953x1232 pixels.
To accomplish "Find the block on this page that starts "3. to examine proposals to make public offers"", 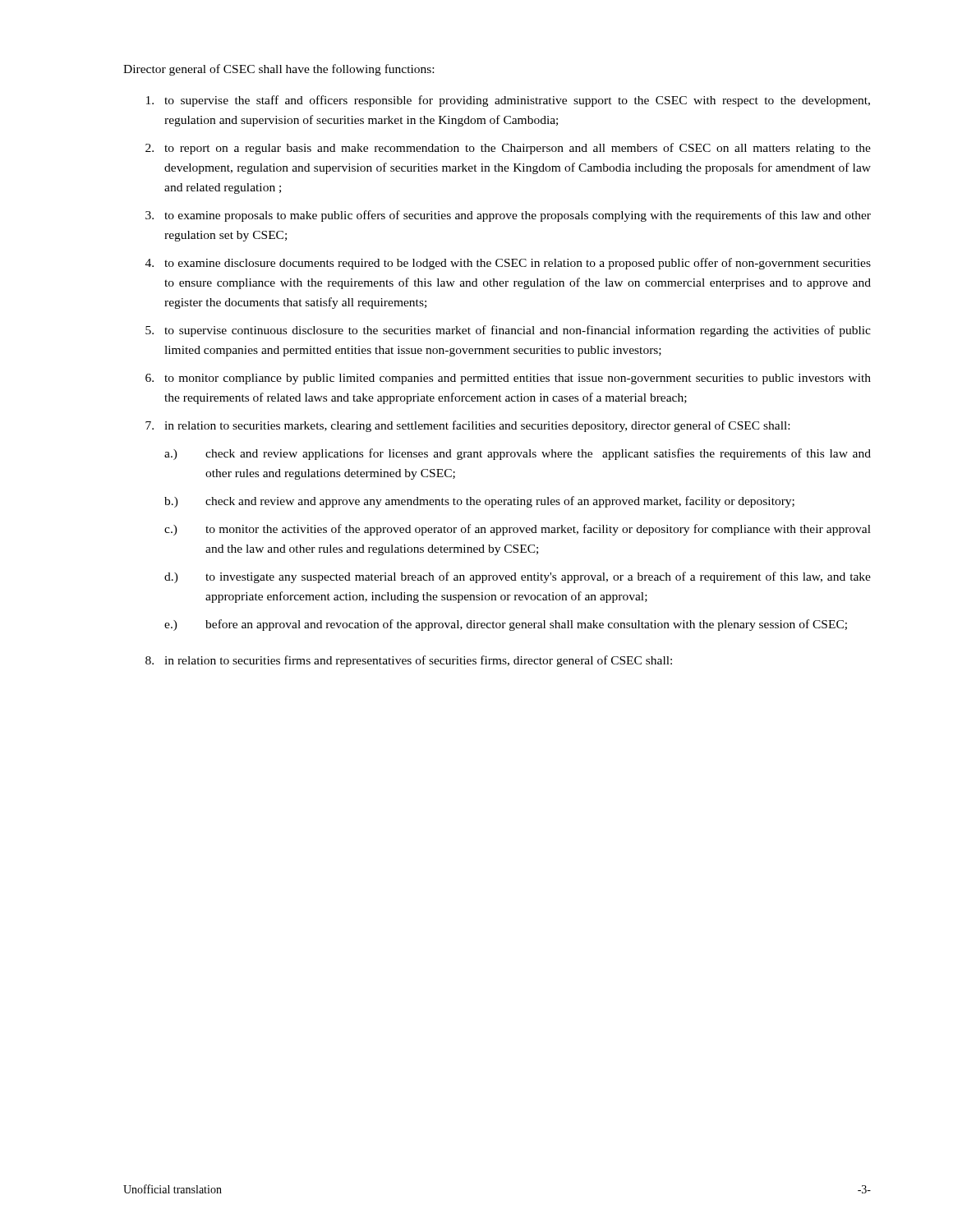I will [x=497, y=225].
